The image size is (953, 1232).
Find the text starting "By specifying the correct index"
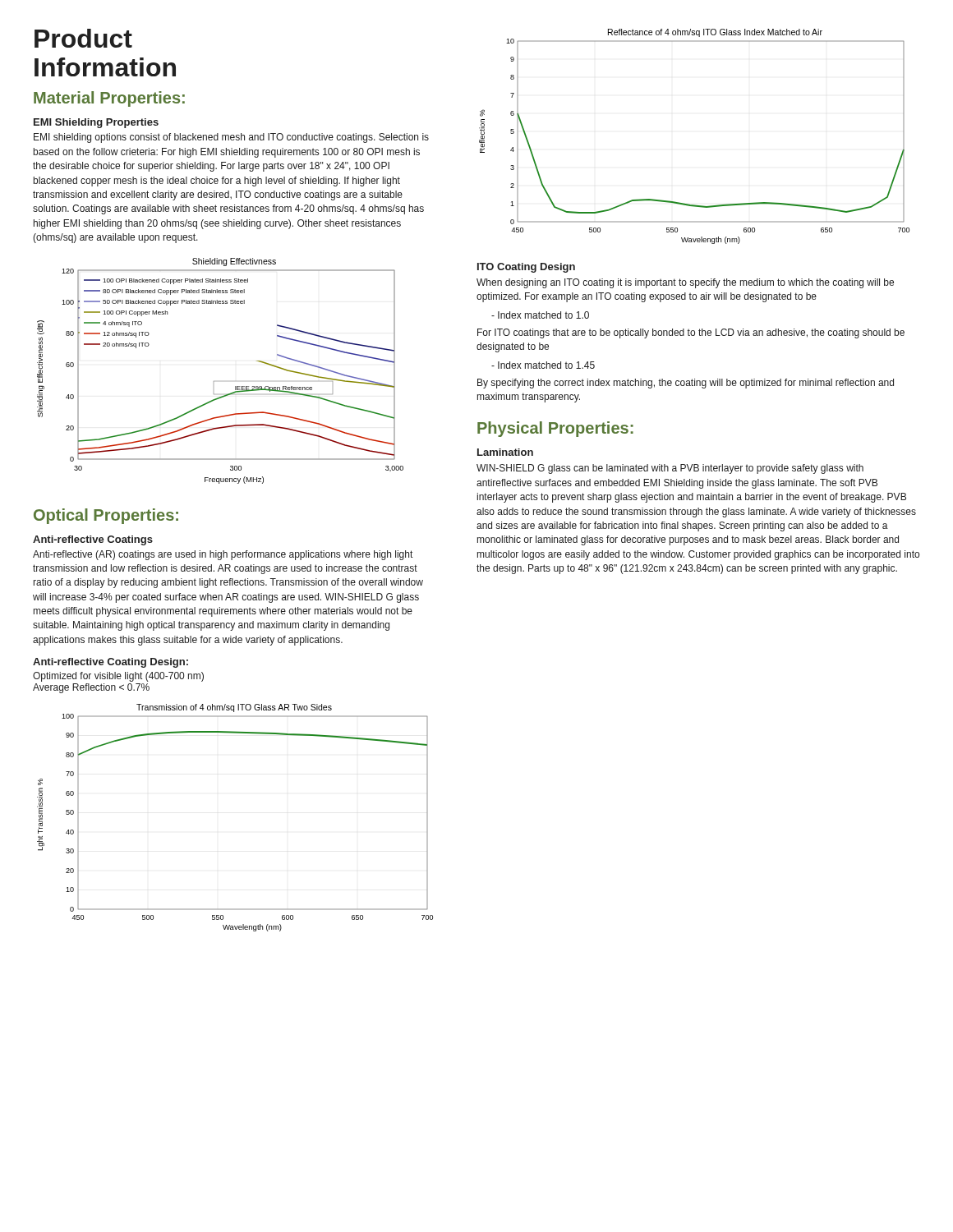[686, 389]
